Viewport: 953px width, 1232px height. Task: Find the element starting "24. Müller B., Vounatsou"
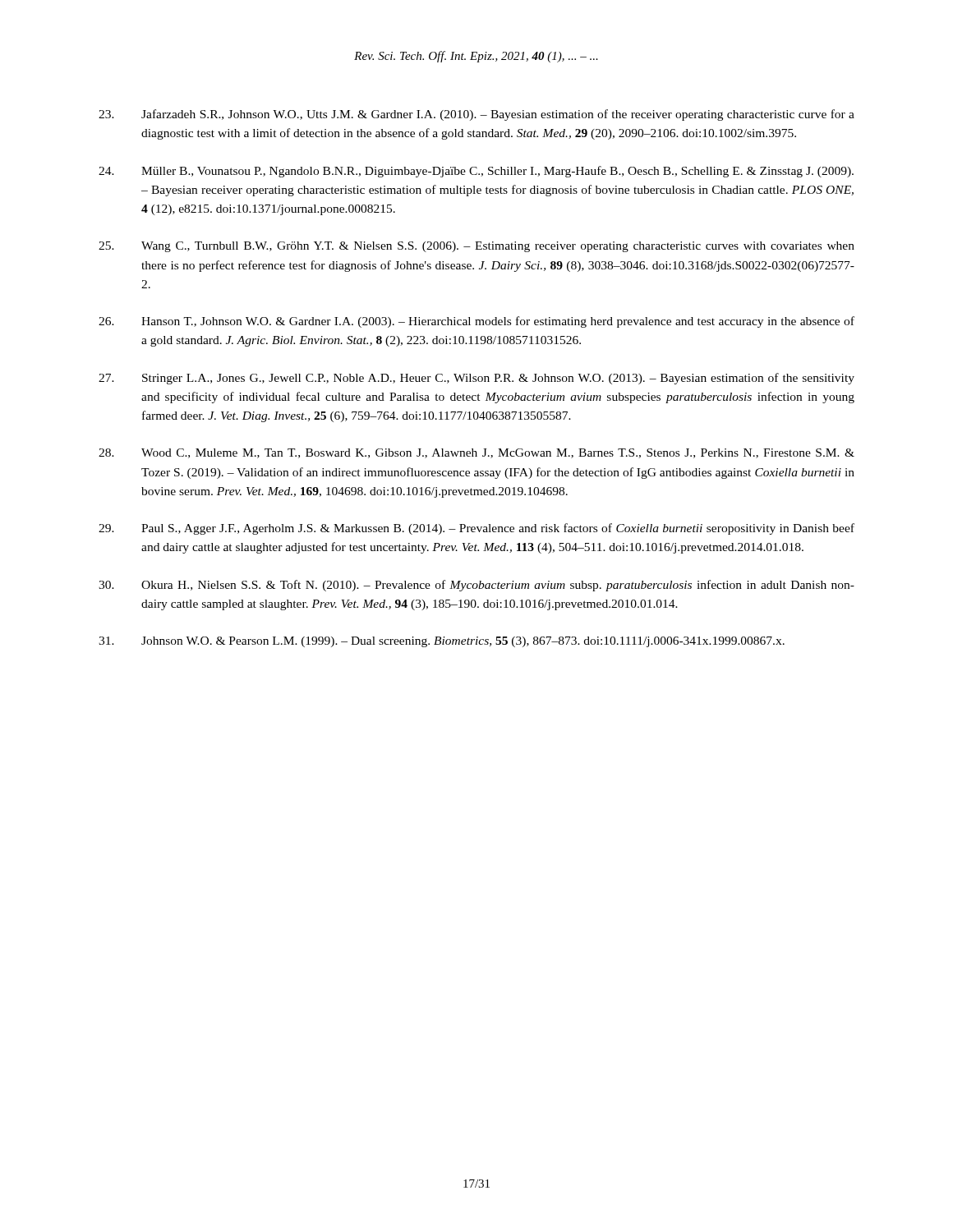click(476, 189)
